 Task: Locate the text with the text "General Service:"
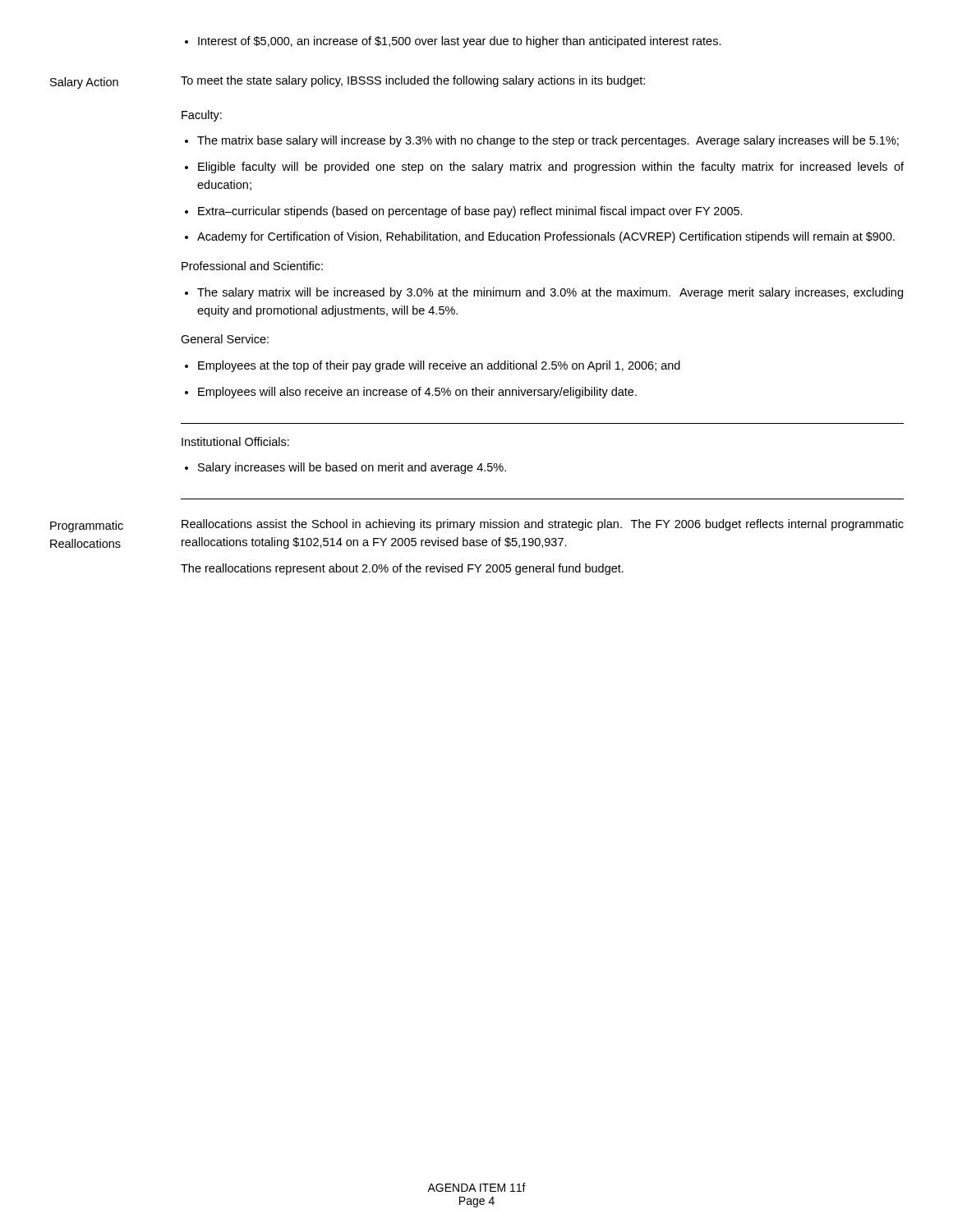225,339
